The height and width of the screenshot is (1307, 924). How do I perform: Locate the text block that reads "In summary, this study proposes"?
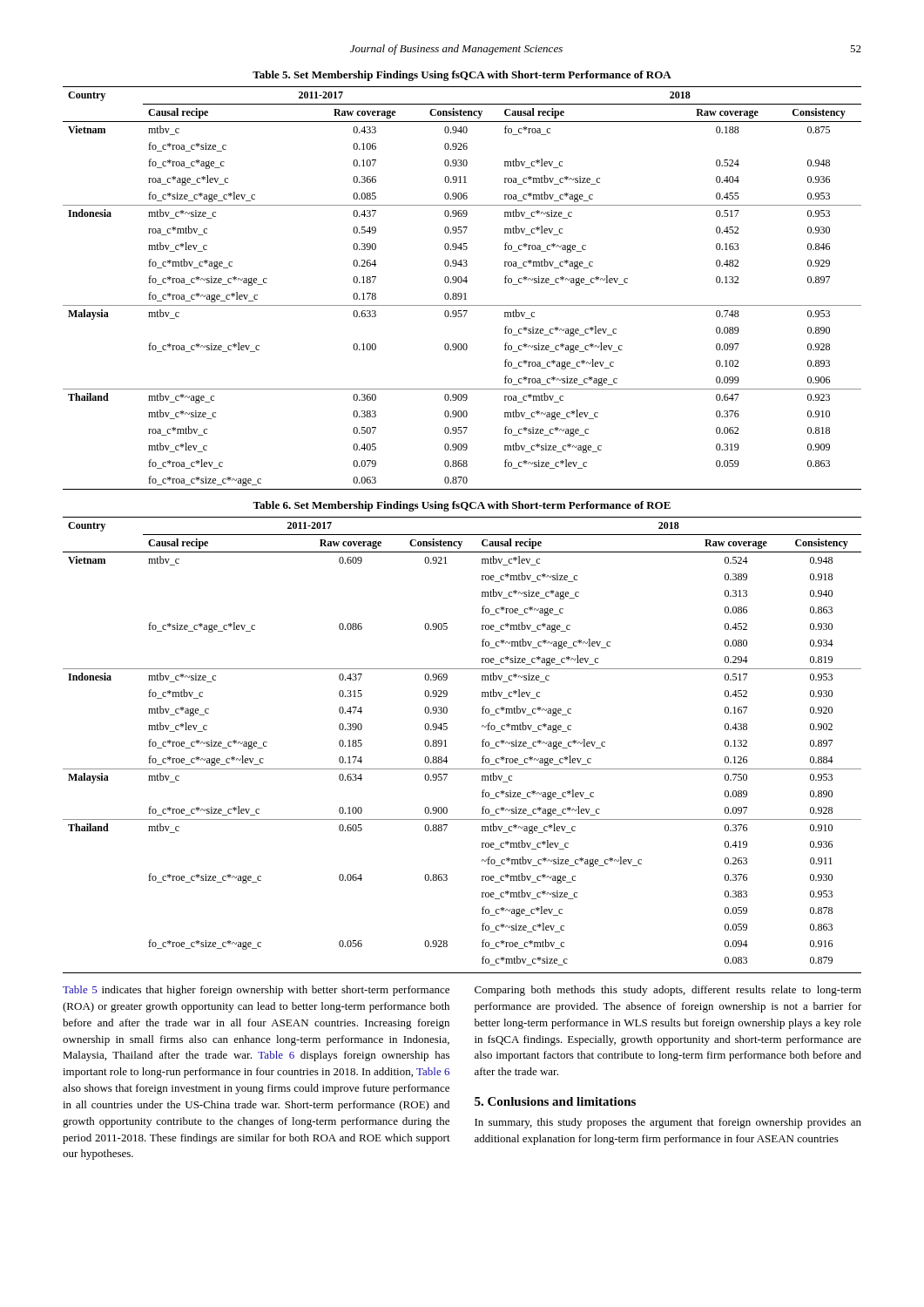coord(668,1130)
